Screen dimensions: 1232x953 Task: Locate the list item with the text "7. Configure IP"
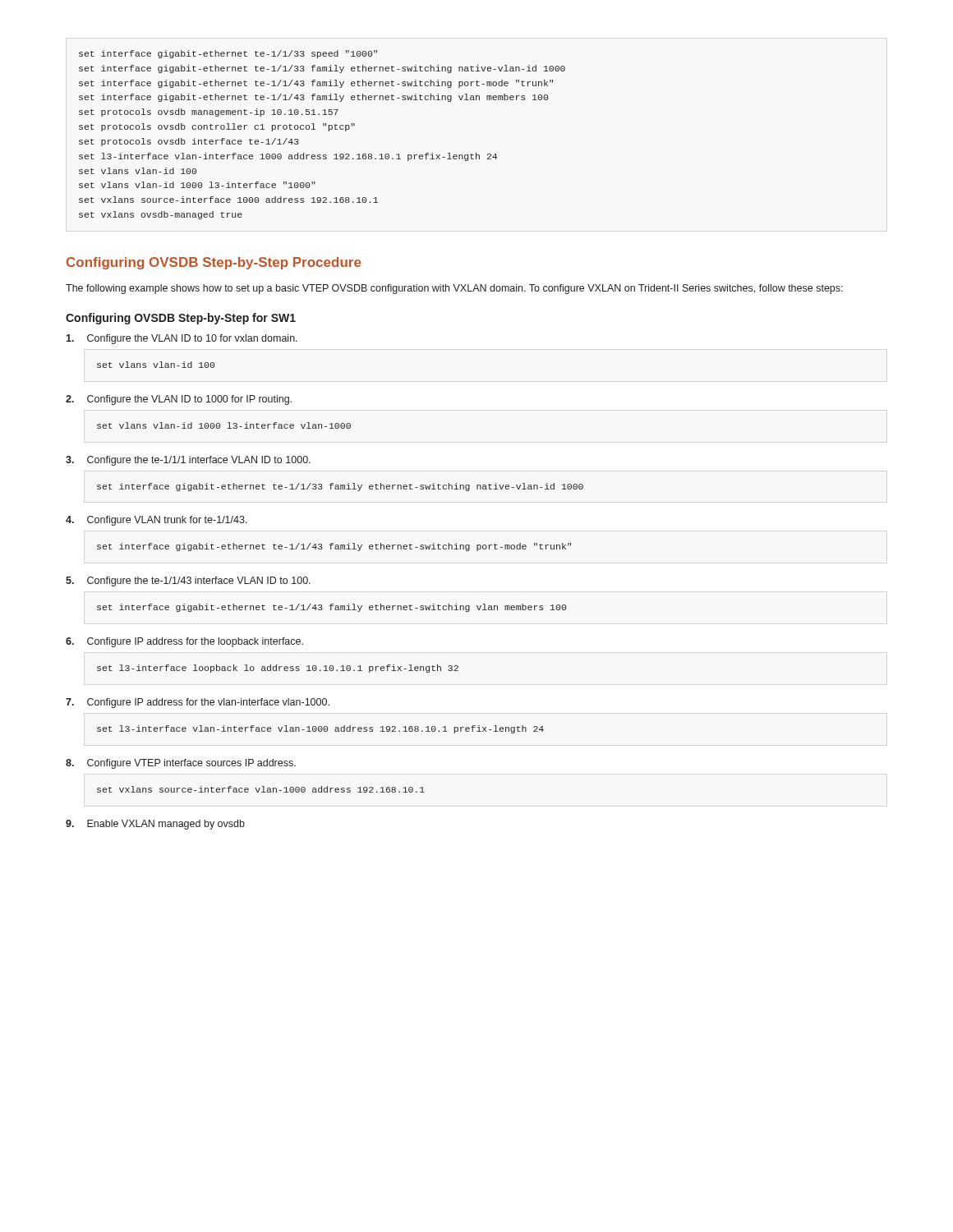pos(198,703)
